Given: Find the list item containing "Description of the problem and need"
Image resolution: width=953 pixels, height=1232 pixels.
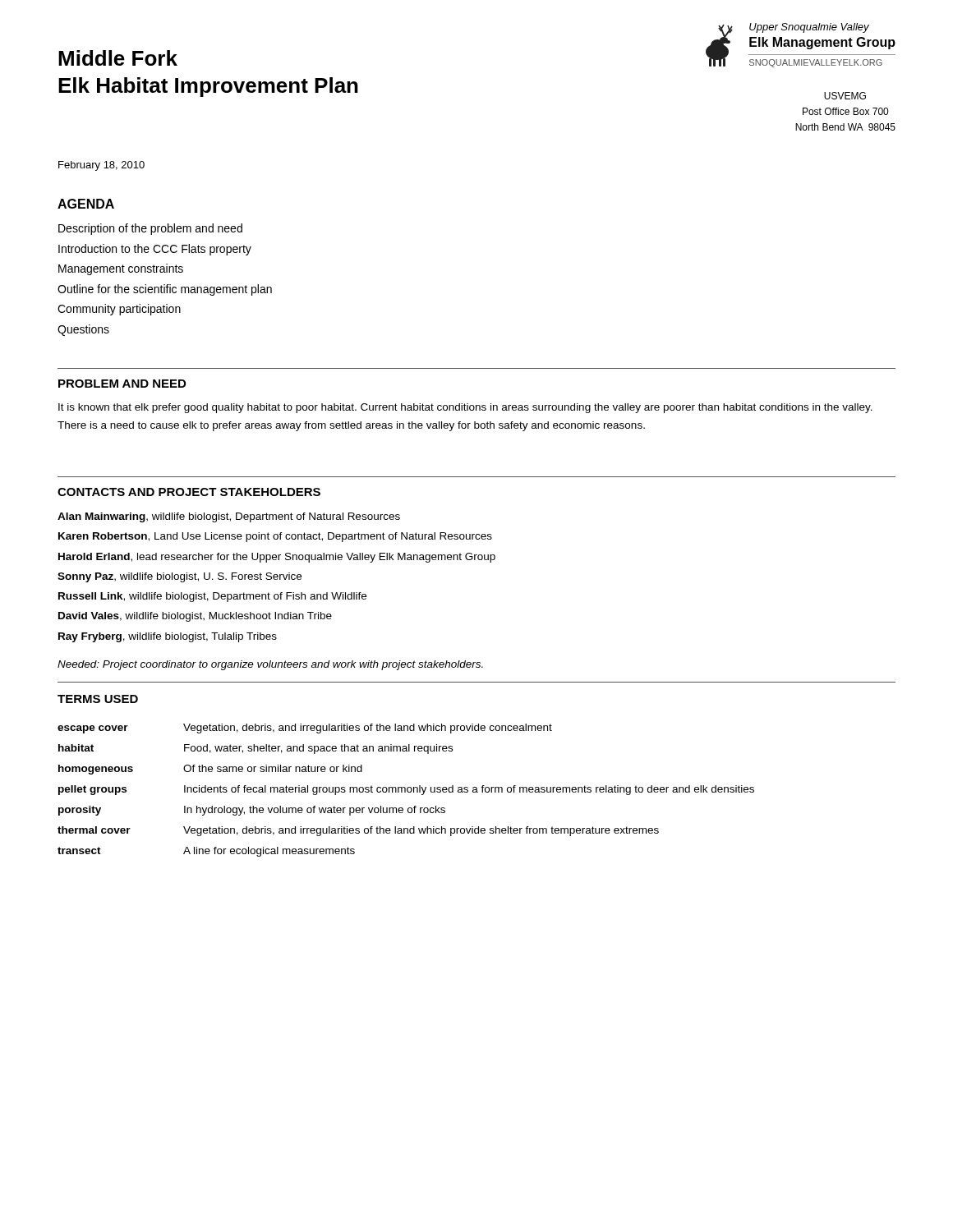Looking at the screenshot, I should pos(150,228).
